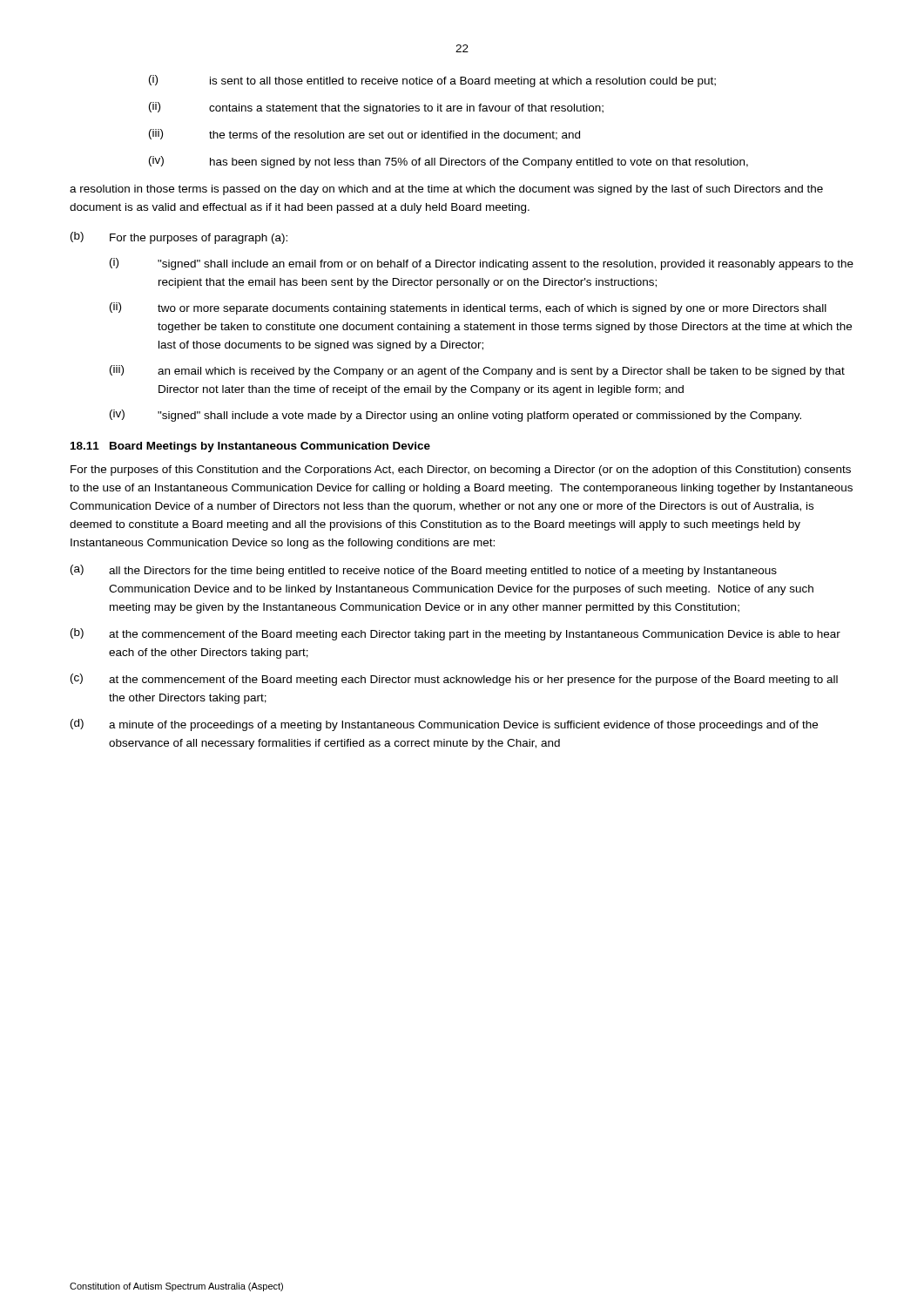Screen dimensions: 1307x924
Task: Select the element starting "(i) is sent to"
Action: 497,81
